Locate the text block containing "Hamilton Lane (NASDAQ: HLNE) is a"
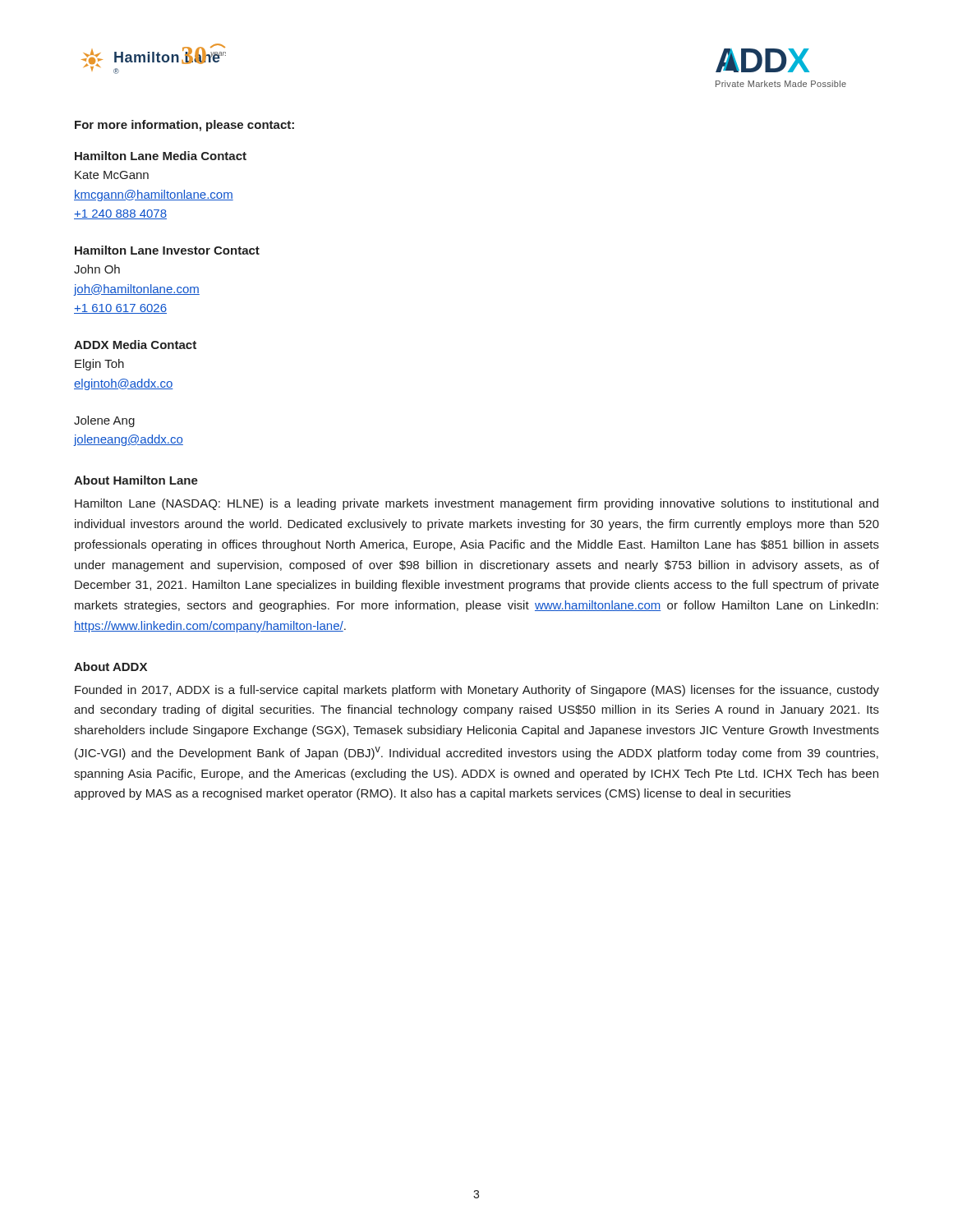The height and width of the screenshot is (1232, 953). [x=476, y=564]
